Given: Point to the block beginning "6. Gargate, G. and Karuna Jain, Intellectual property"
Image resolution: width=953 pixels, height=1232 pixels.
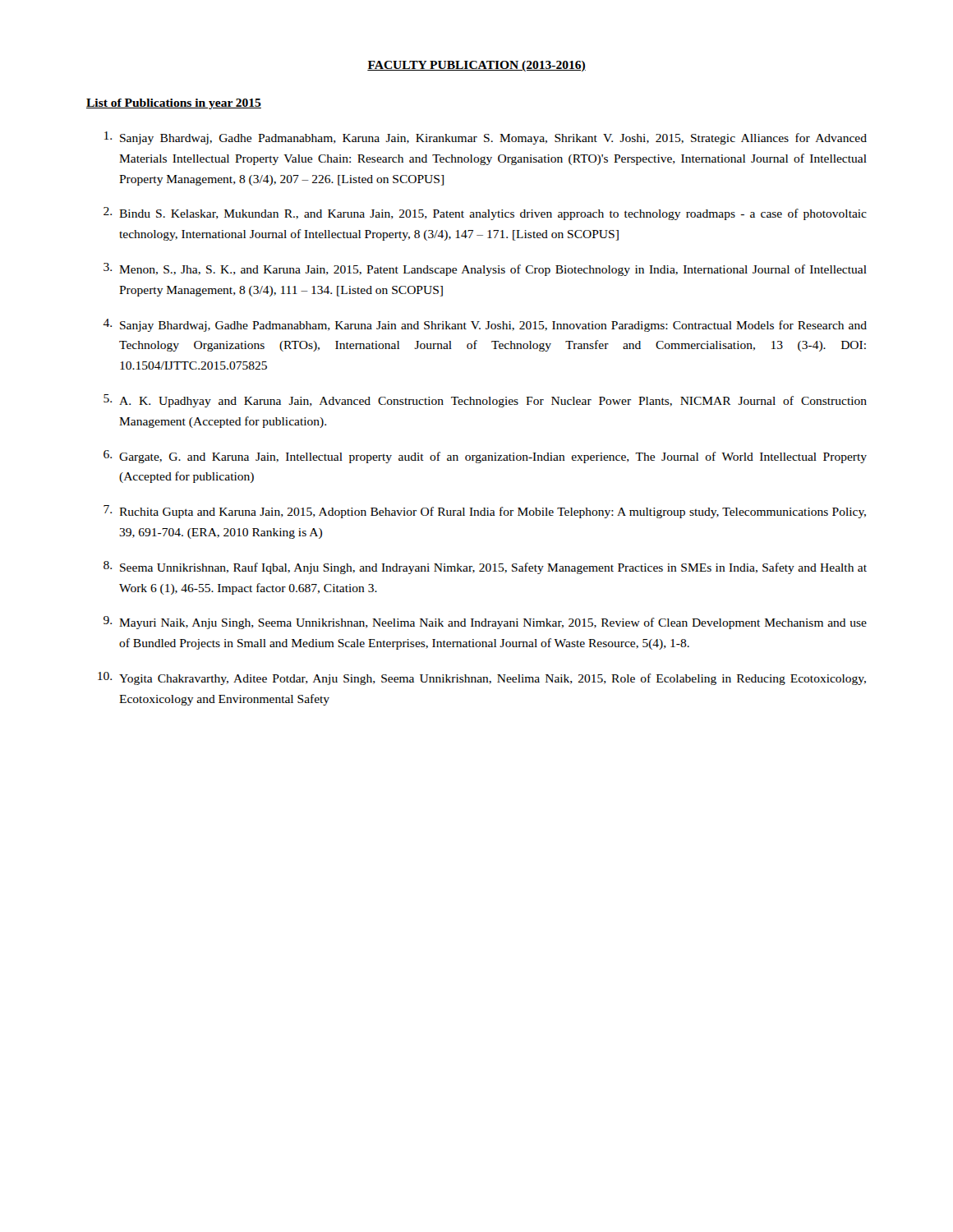Looking at the screenshot, I should [476, 467].
